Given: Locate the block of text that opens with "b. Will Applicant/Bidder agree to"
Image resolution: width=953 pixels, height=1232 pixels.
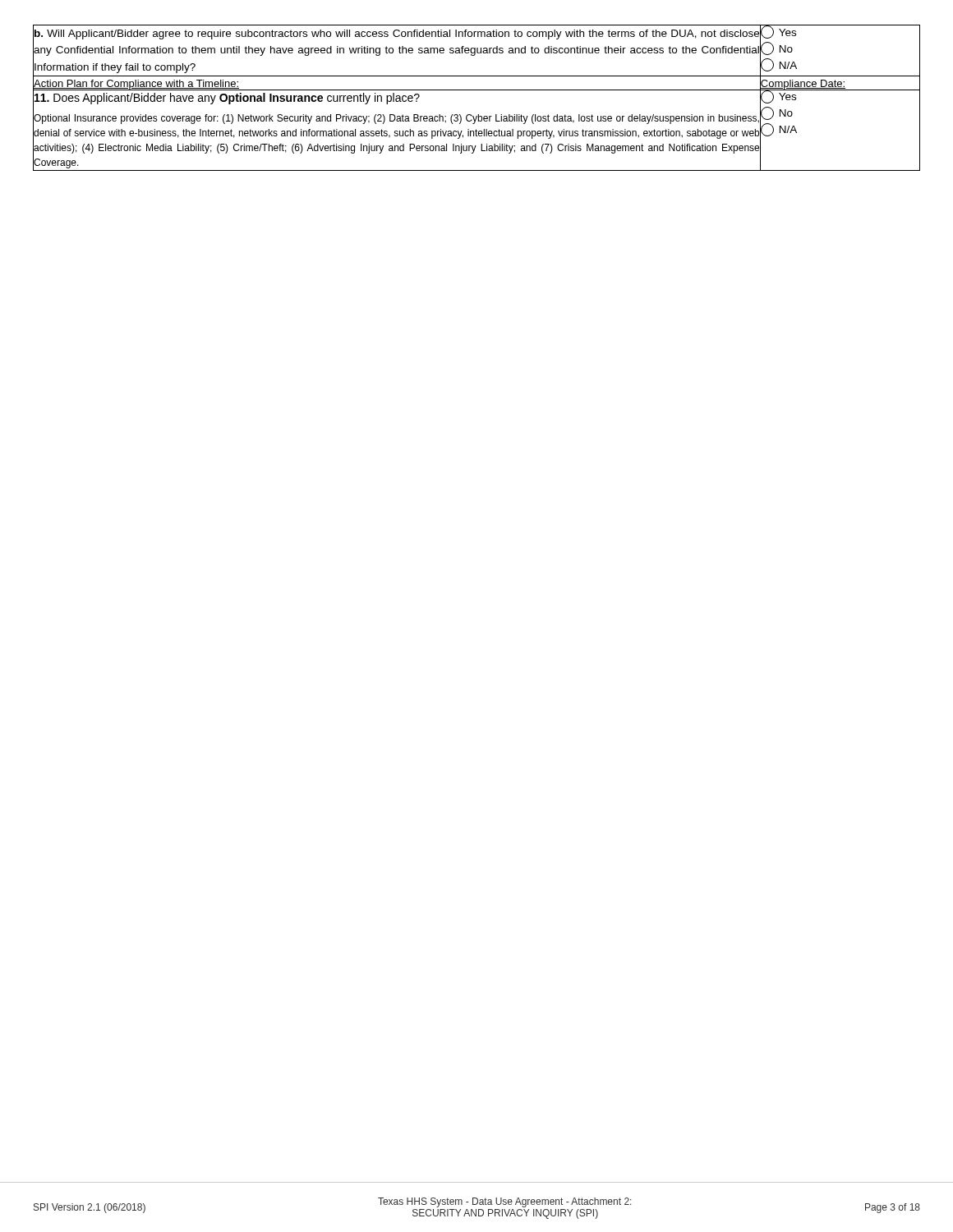Looking at the screenshot, I should point(397,50).
